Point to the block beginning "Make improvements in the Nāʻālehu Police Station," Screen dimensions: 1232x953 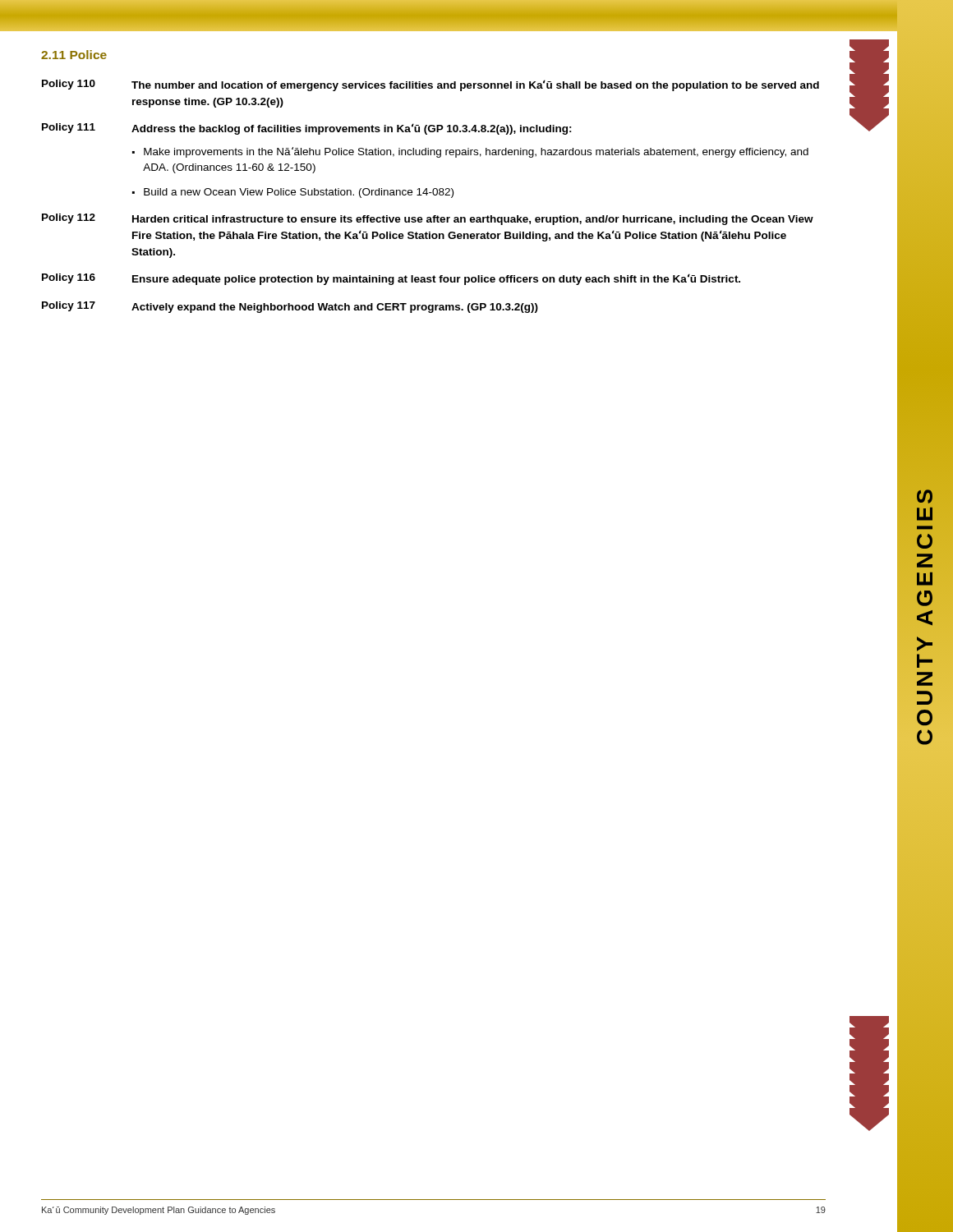(476, 159)
